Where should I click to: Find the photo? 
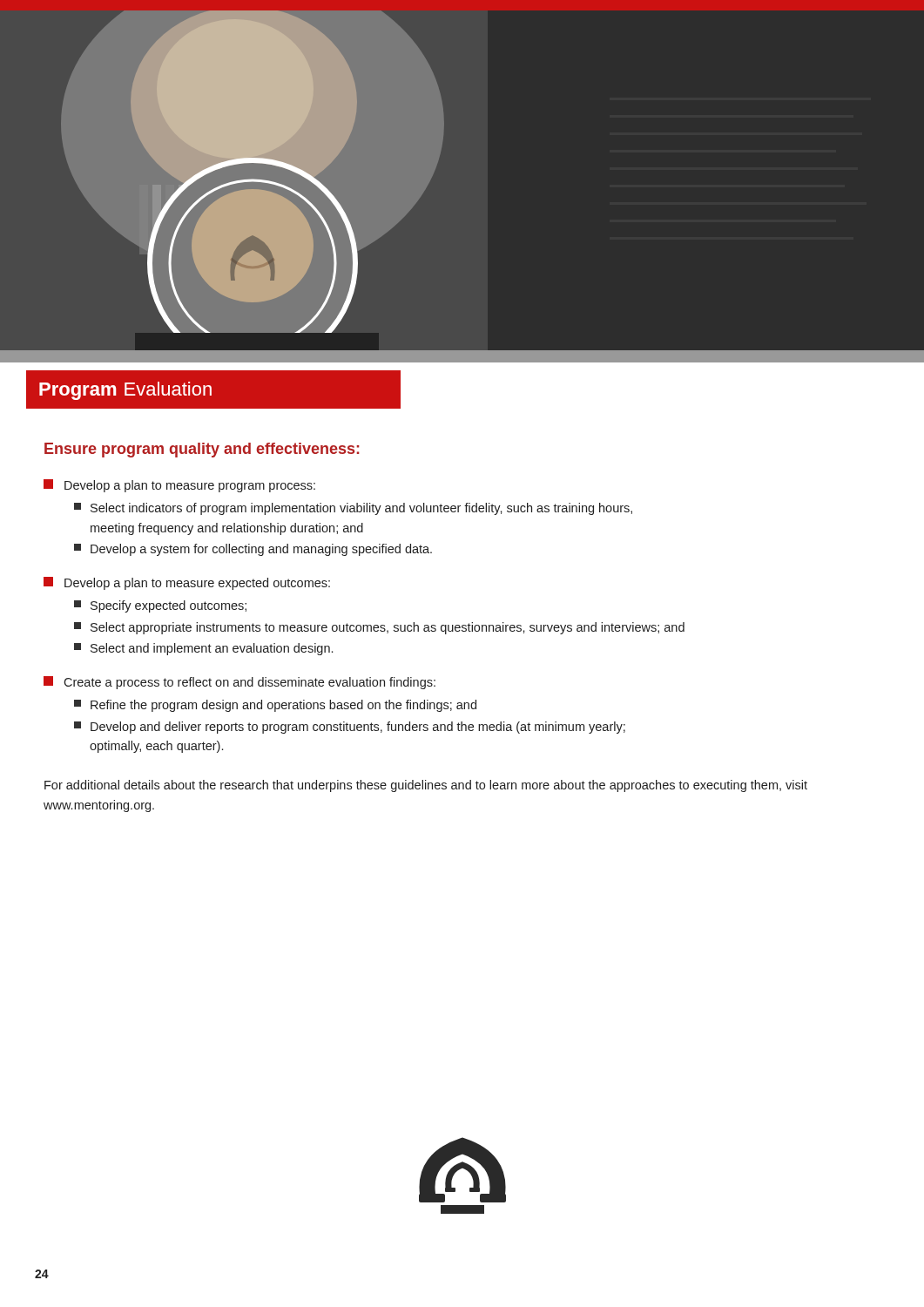[x=462, y=180]
